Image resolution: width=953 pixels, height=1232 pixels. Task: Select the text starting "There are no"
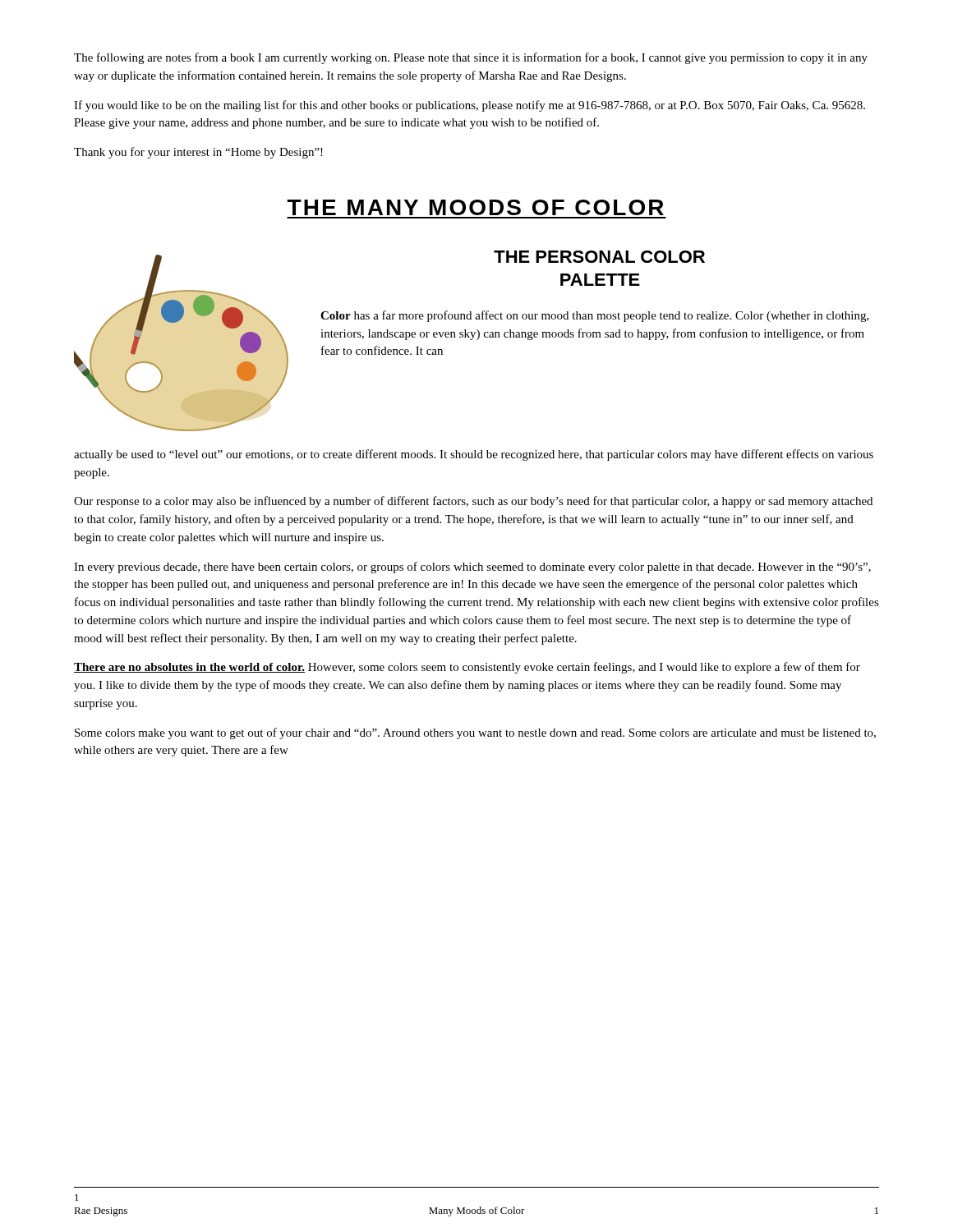[467, 685]
